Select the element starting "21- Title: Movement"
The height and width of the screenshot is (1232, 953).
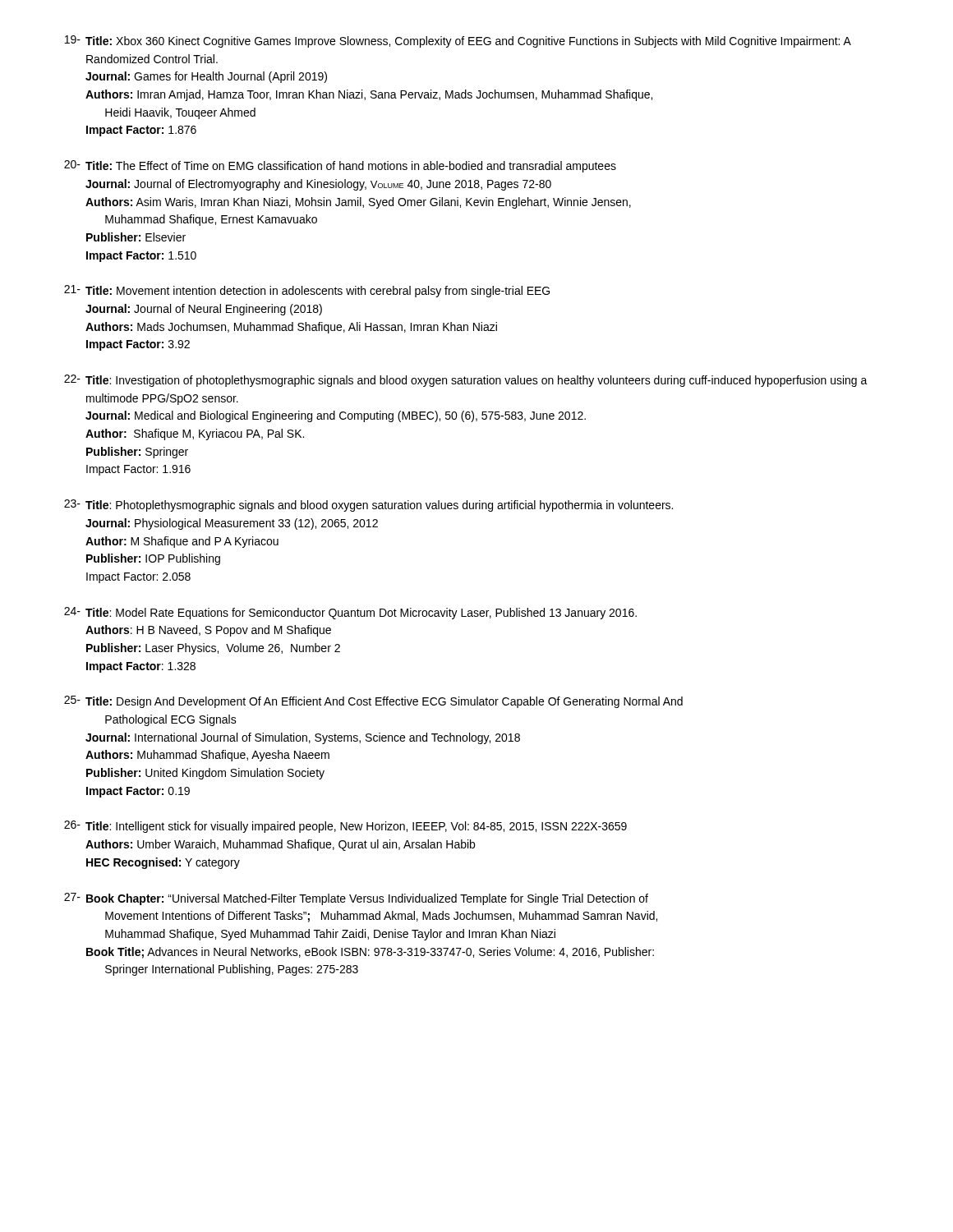(x=476, y=318)
